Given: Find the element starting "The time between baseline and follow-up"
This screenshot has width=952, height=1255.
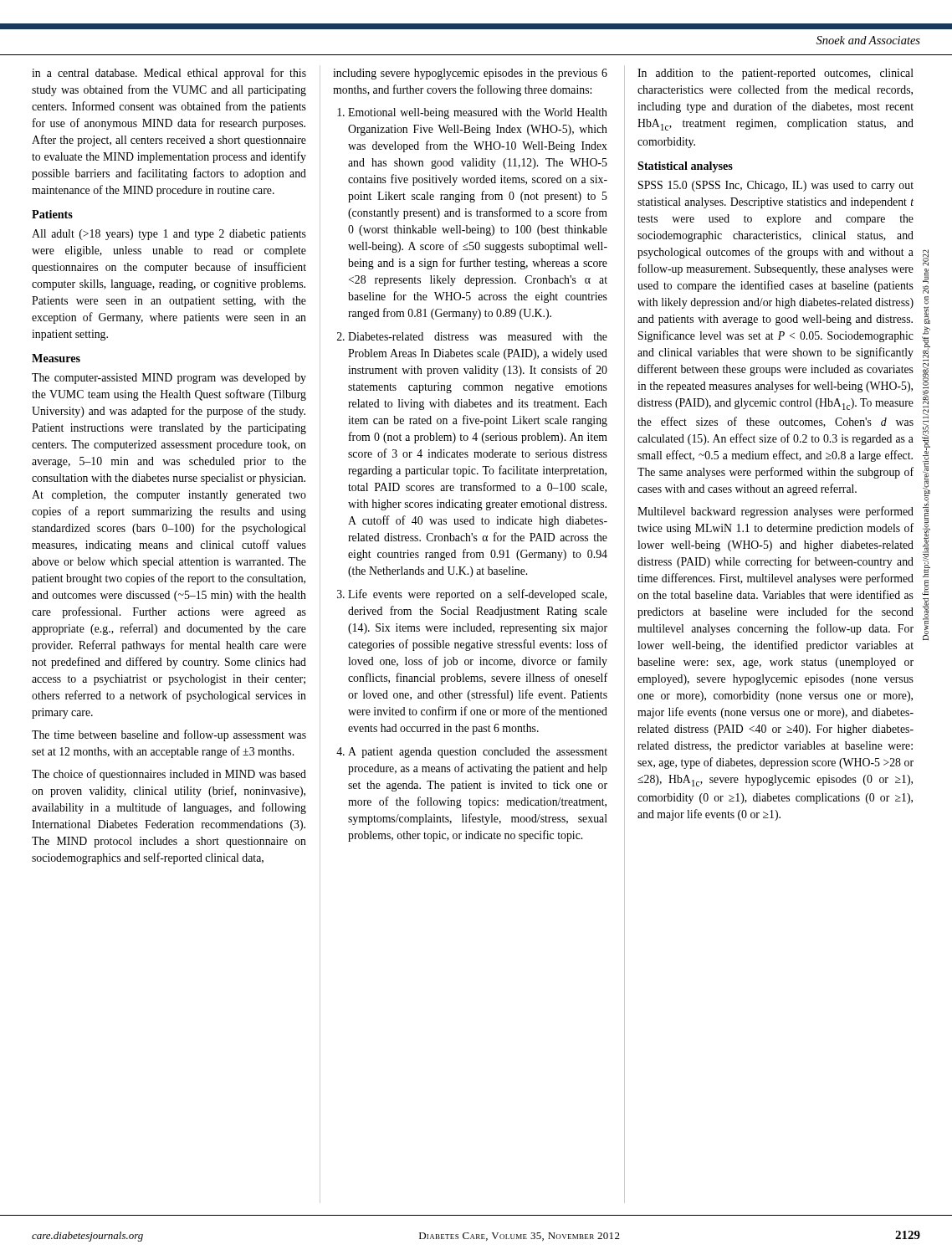Looking at the screenshot, I should click(169, 744).
